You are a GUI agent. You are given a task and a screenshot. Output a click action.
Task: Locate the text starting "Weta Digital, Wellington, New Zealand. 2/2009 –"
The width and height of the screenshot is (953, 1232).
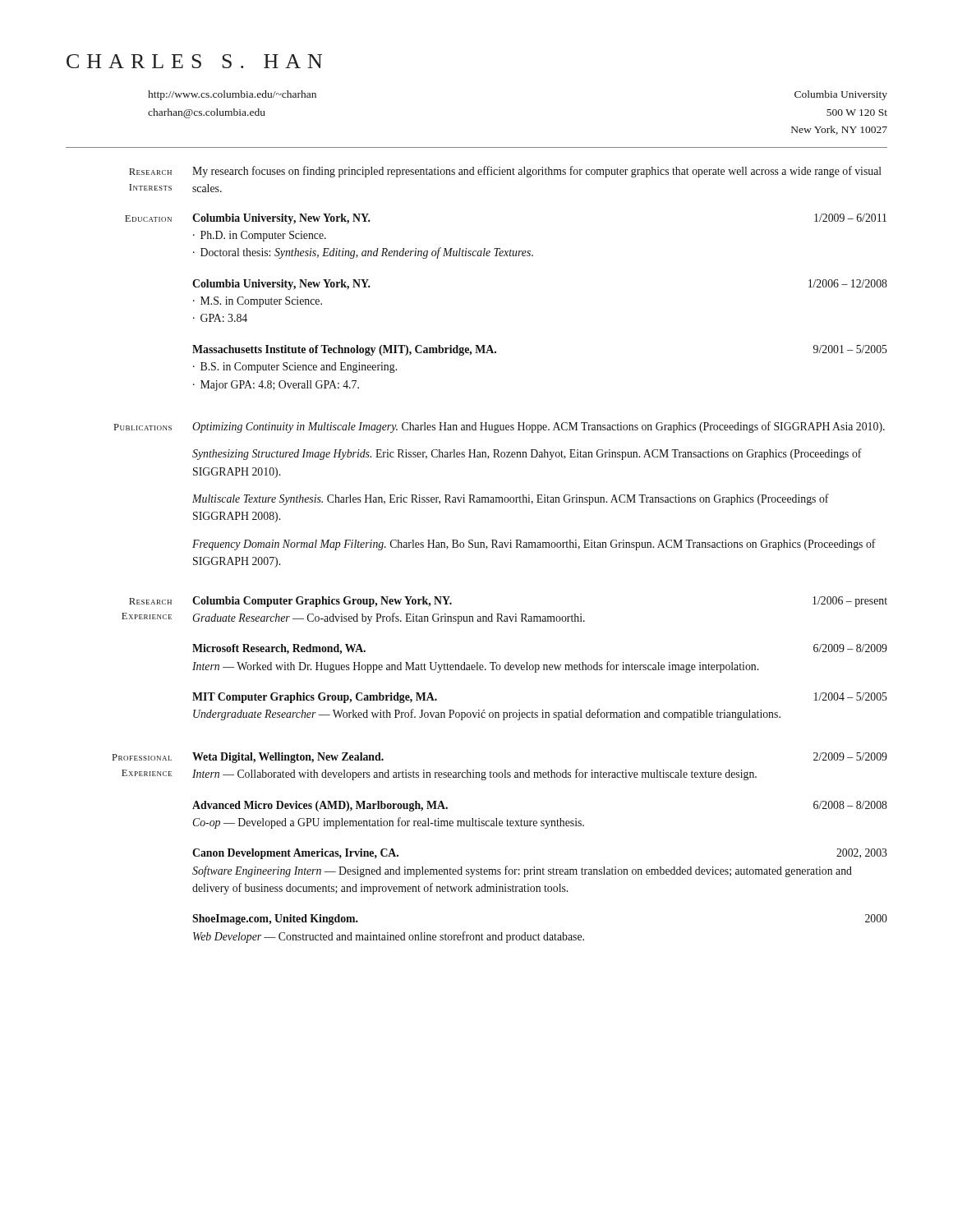540,766
